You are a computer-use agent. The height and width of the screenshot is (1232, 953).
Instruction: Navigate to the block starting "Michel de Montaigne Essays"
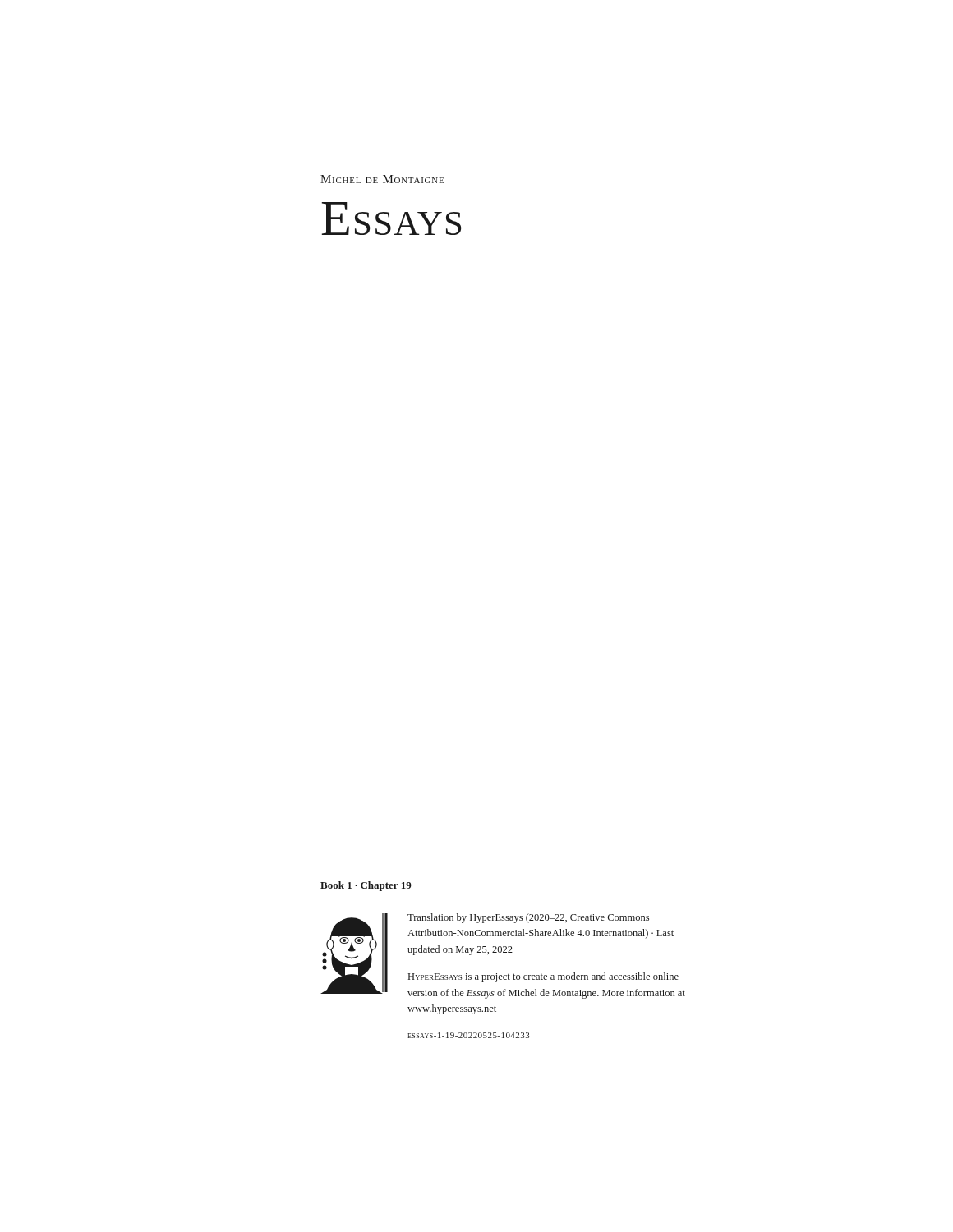pos(392,209)
